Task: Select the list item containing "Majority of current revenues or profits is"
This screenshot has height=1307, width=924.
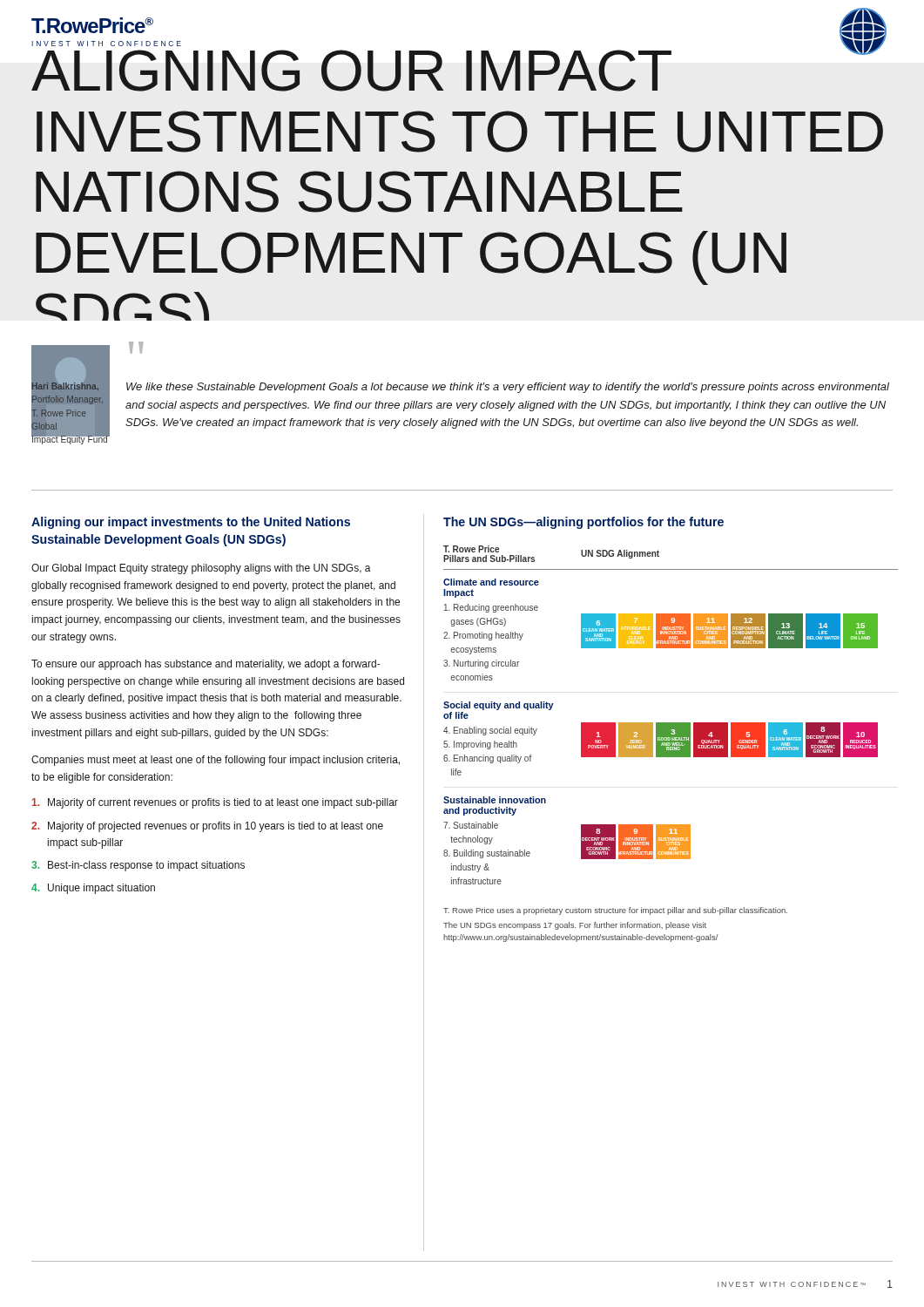Action: point(215,803)
